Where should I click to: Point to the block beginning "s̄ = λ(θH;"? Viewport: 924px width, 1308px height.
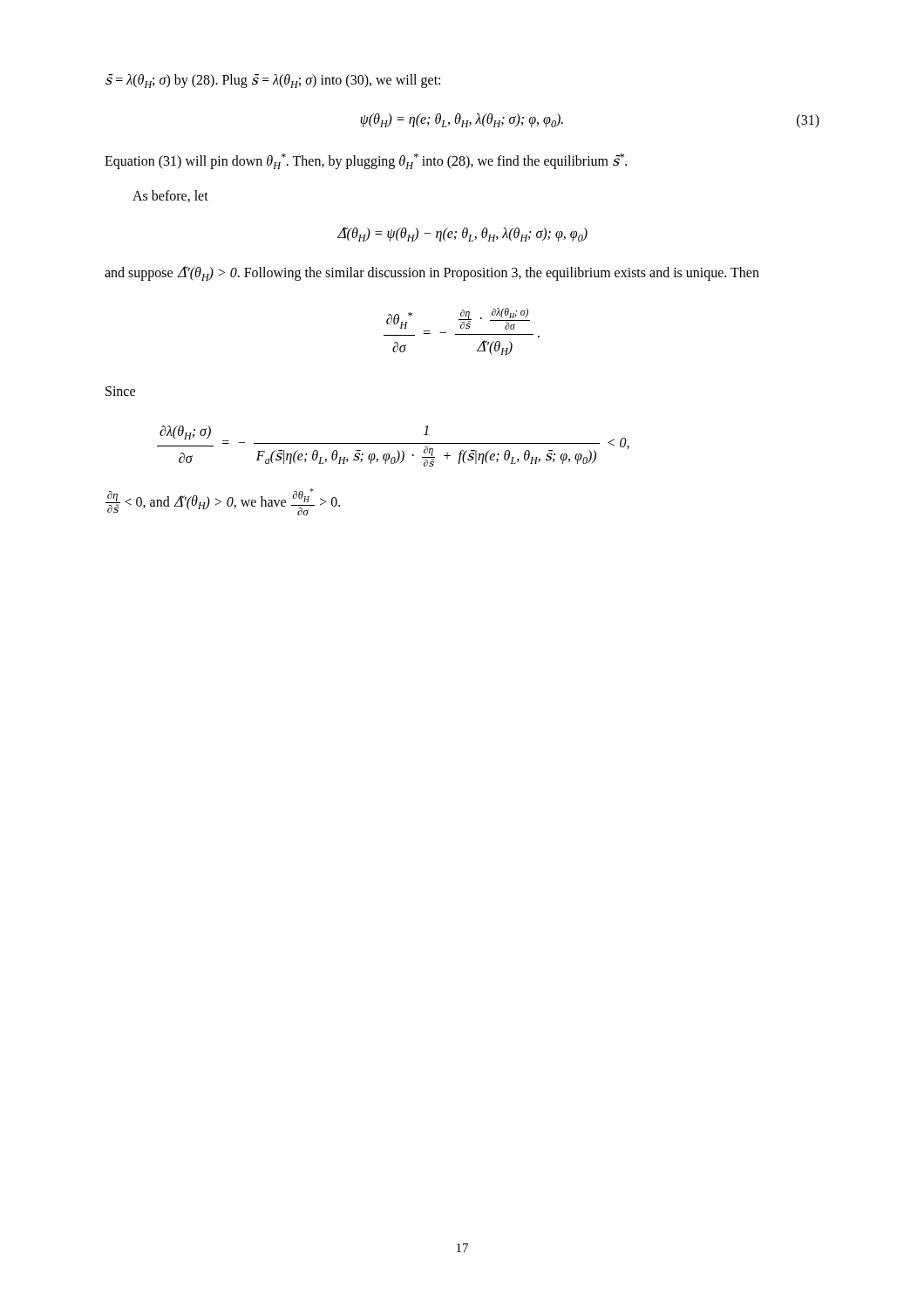point(273,81)
